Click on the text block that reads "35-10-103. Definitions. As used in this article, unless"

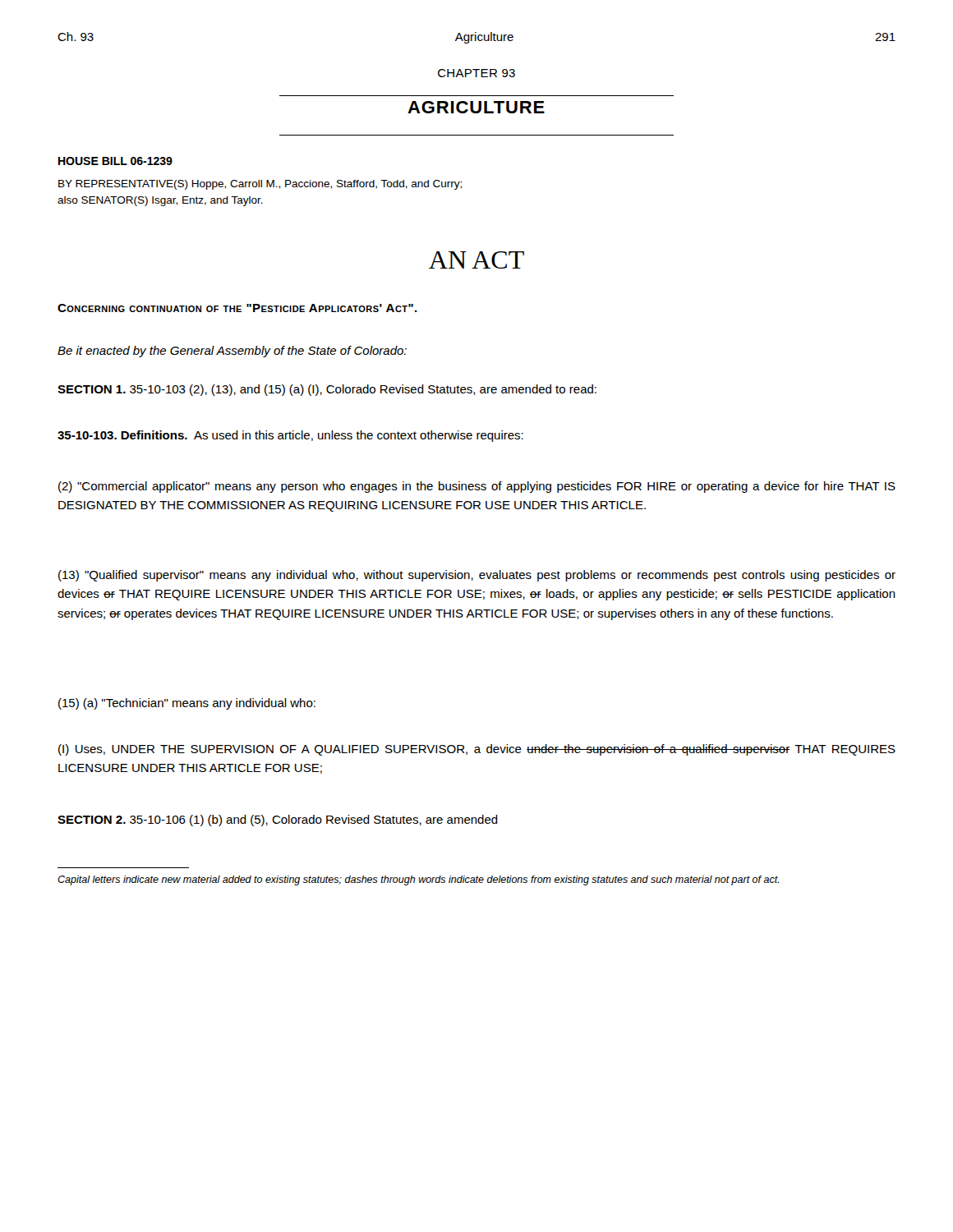[291, 435]
